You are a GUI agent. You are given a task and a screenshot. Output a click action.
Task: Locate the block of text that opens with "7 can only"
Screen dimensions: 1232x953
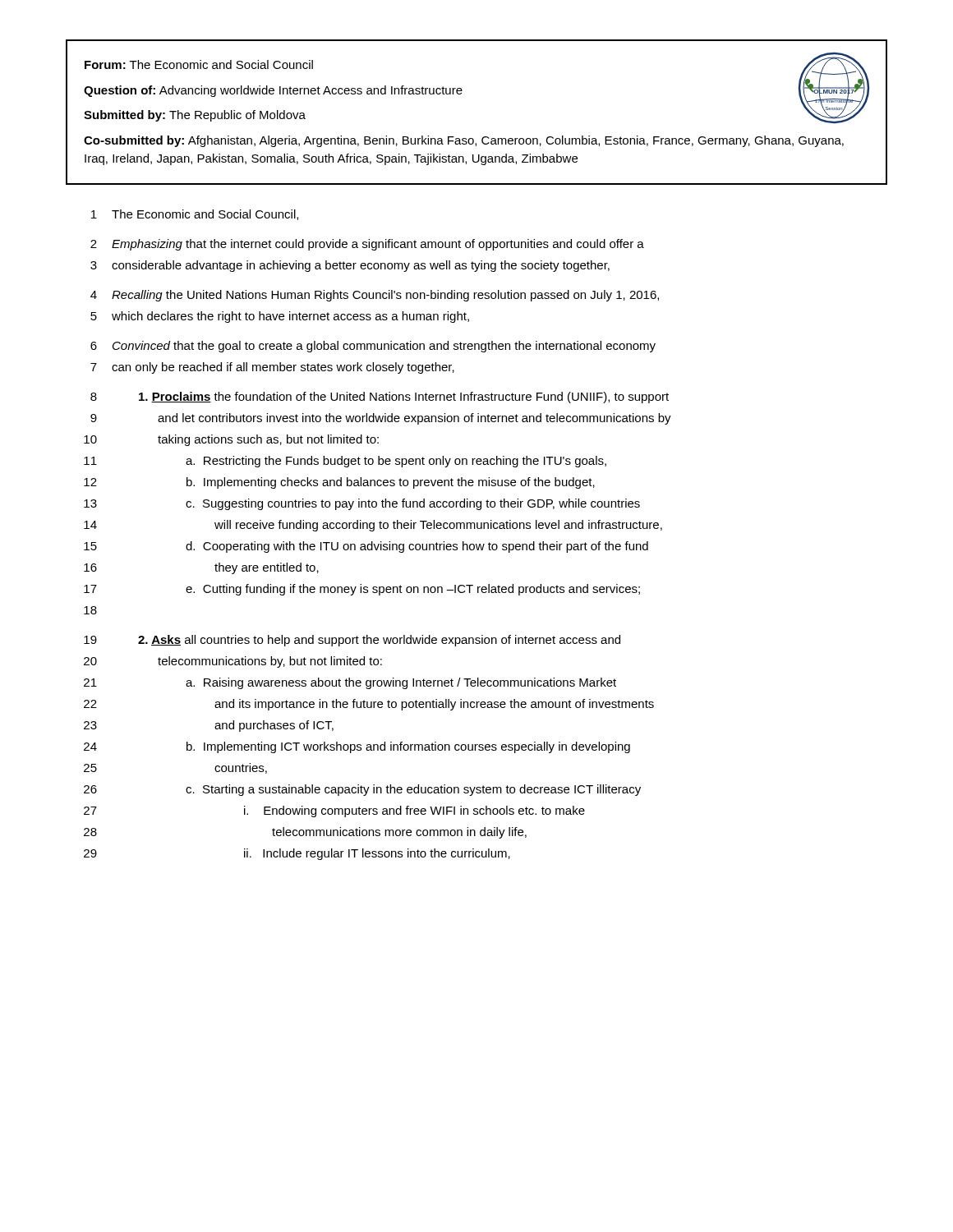[x=272, y=368]
